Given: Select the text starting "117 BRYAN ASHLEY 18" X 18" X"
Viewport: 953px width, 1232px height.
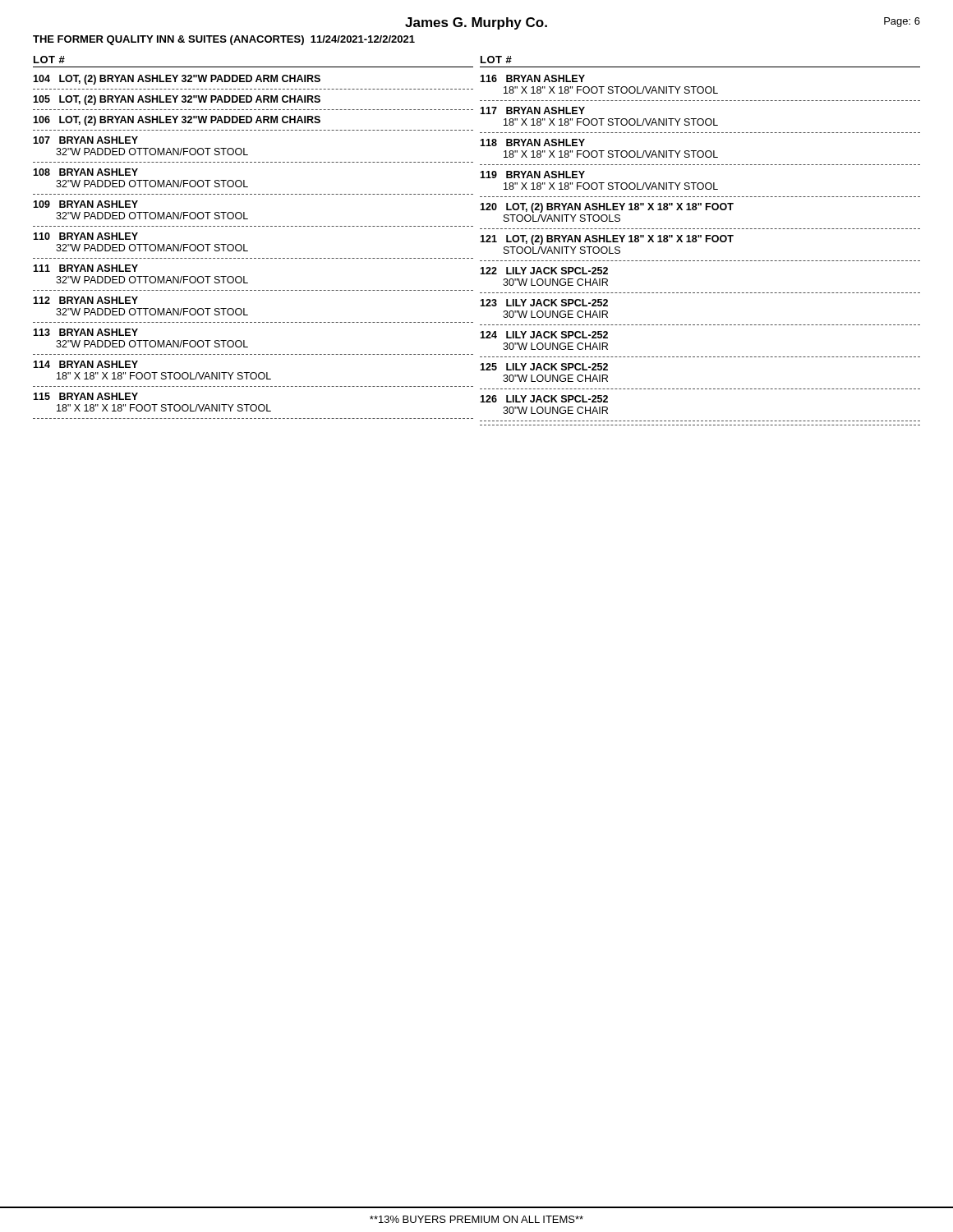Looking at the screenshot, I should (x=700, y=117).
